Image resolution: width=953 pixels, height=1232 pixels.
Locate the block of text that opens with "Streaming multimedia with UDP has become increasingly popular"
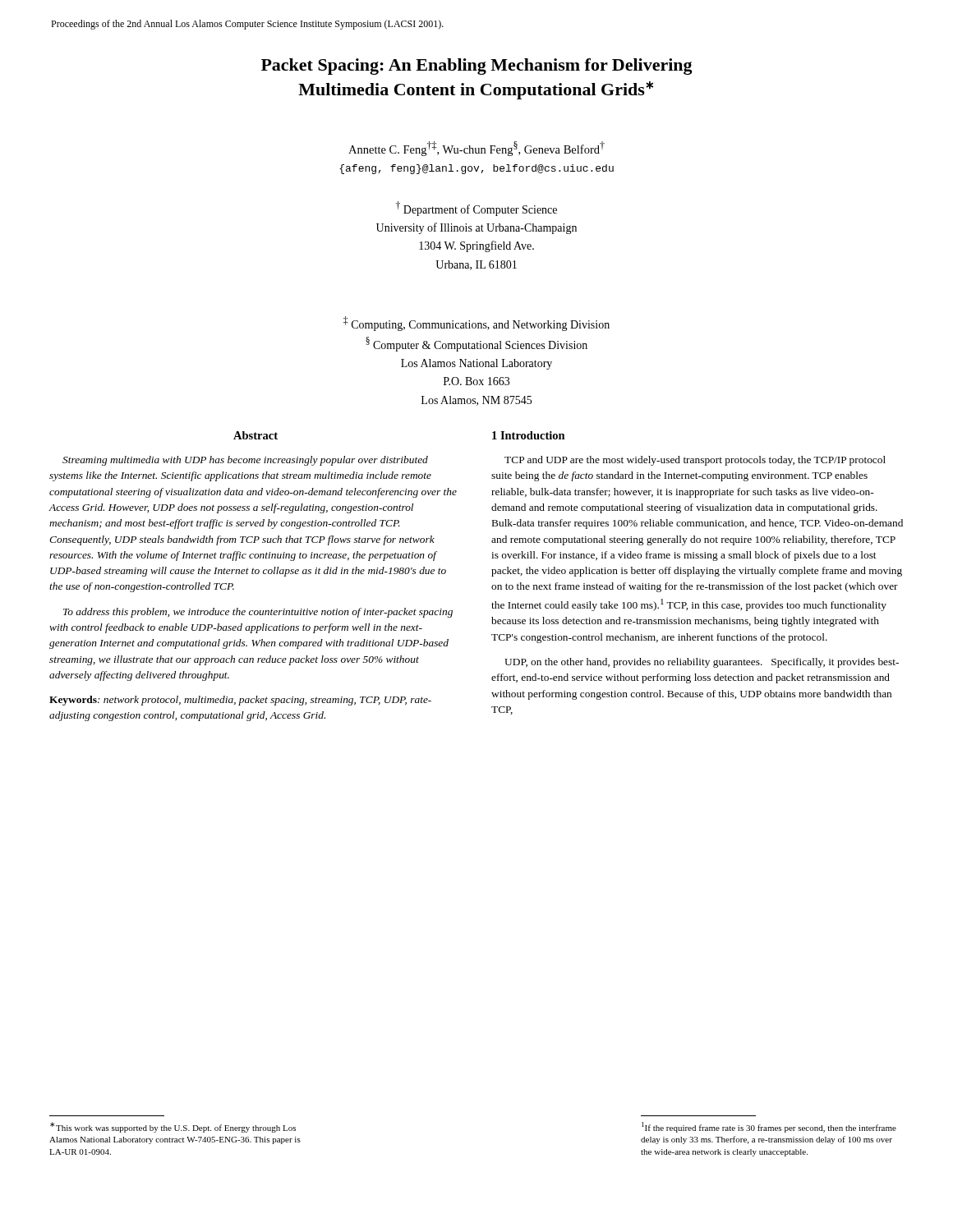253,523
